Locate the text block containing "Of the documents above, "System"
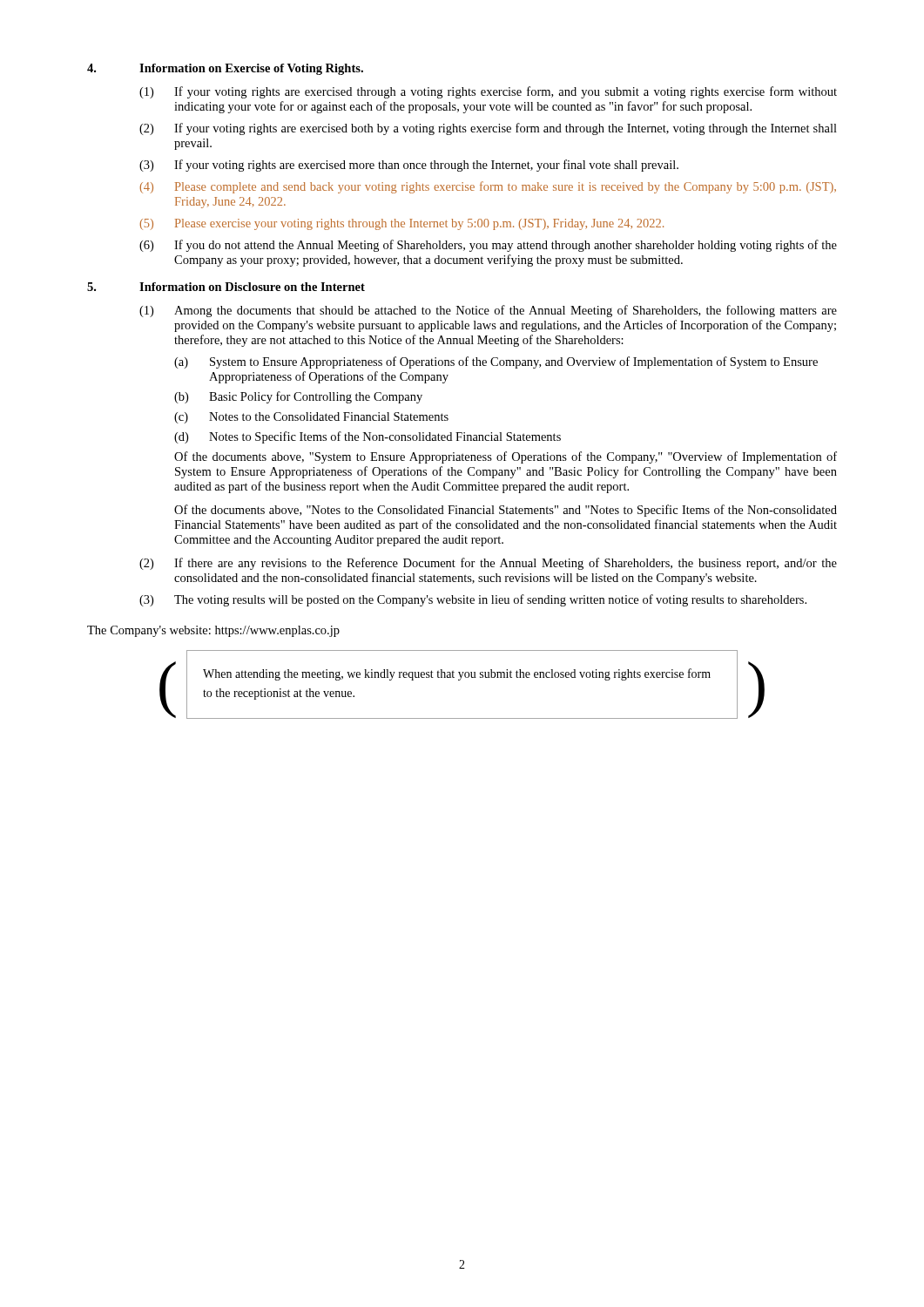Screen dimensions: 1307x924 point(506,471)
